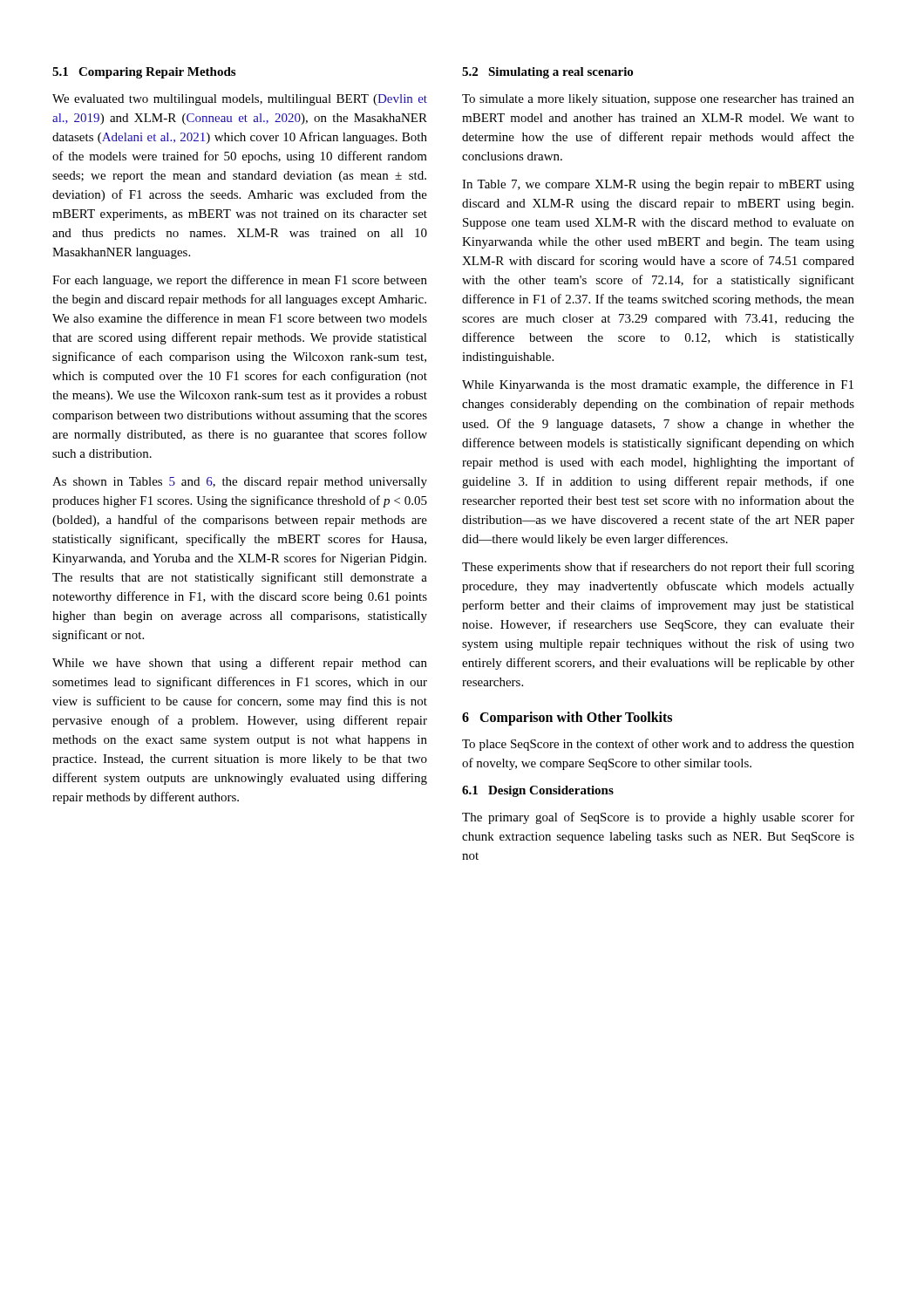
Task: Find the text block that reads "While Kinyarwanda is the most dramatic example,"
Action: point(658,462)
